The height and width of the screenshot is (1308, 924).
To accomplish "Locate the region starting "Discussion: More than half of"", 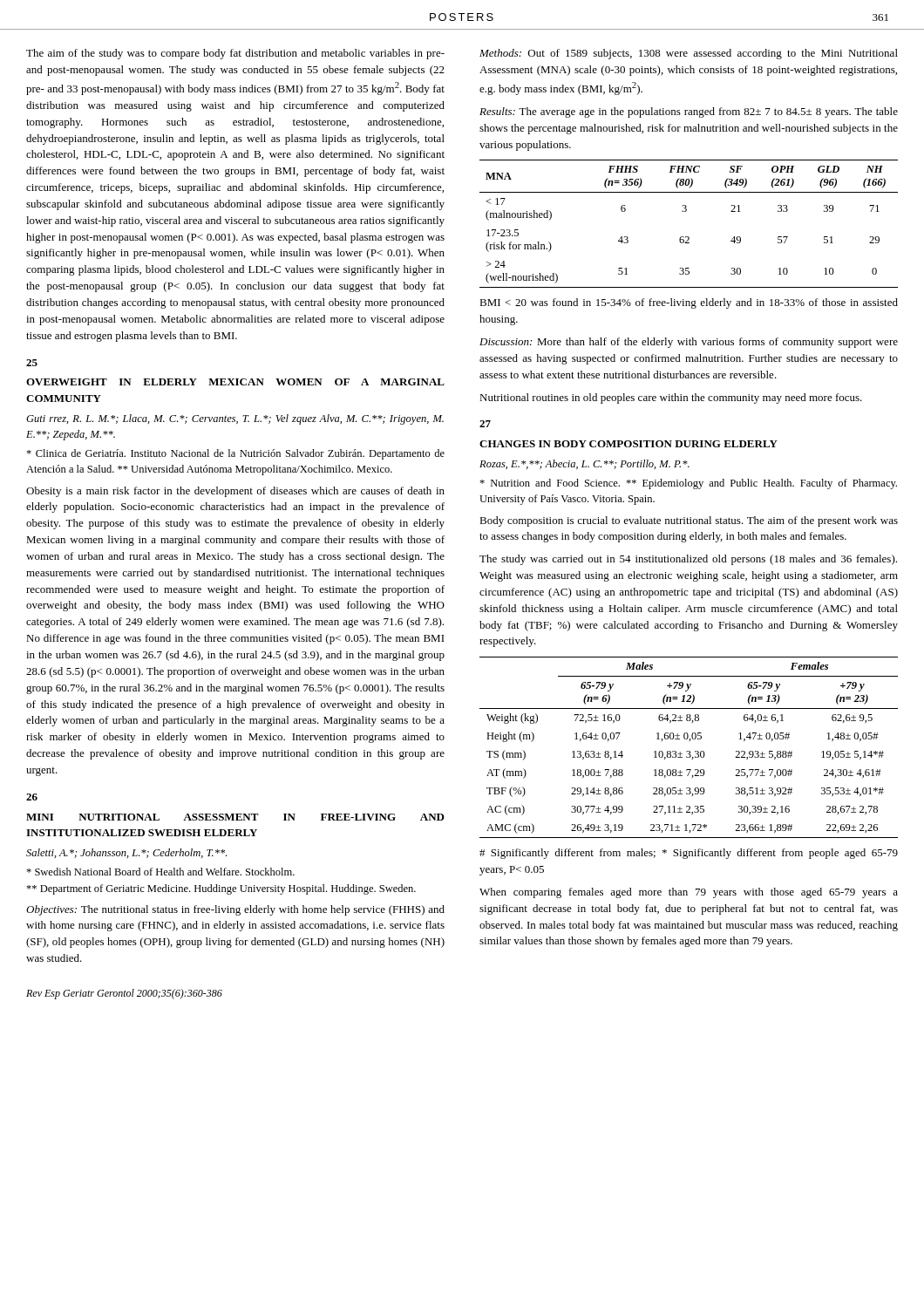I will pos(689,359).
